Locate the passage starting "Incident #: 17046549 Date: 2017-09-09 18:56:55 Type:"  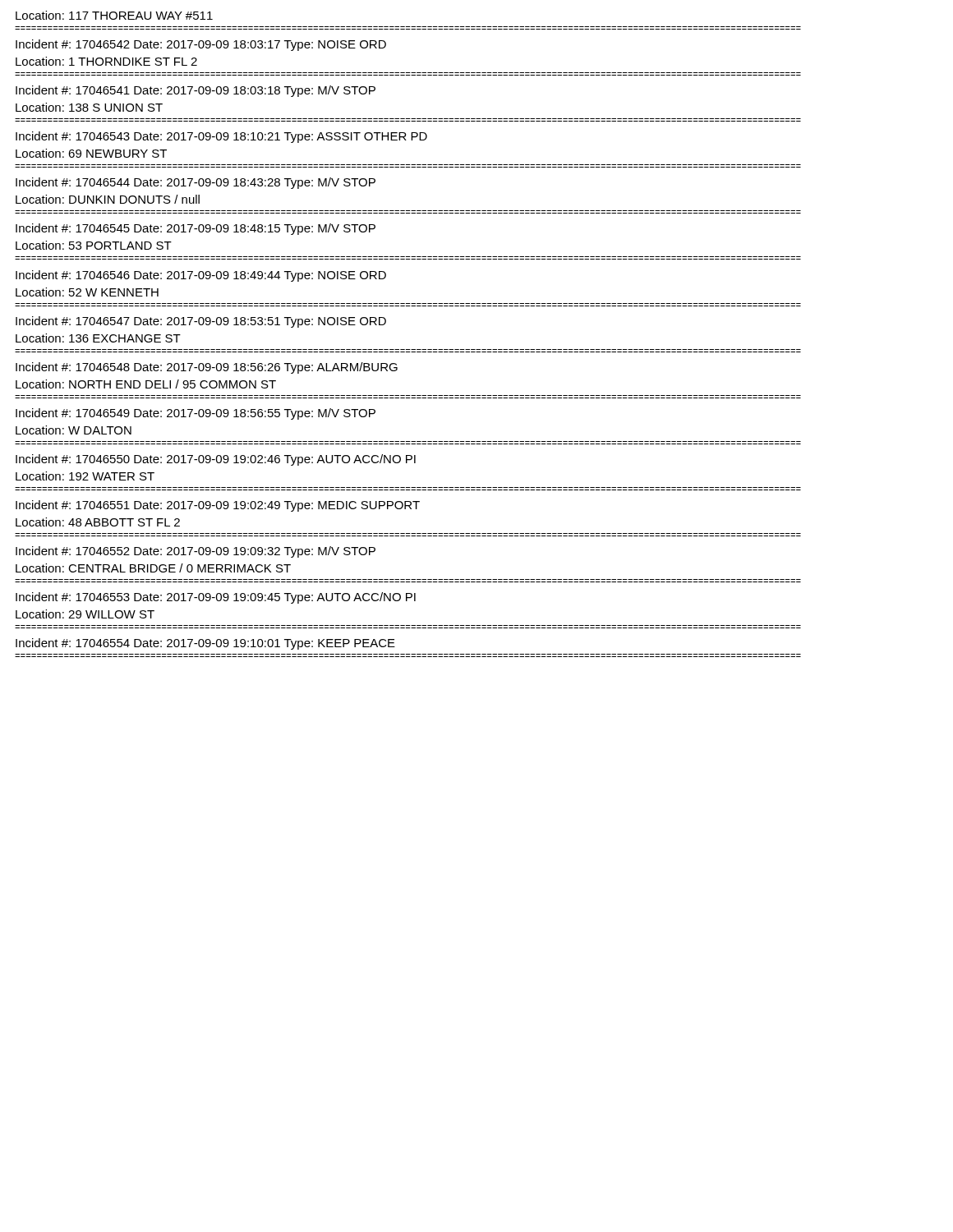pos(196,414)
